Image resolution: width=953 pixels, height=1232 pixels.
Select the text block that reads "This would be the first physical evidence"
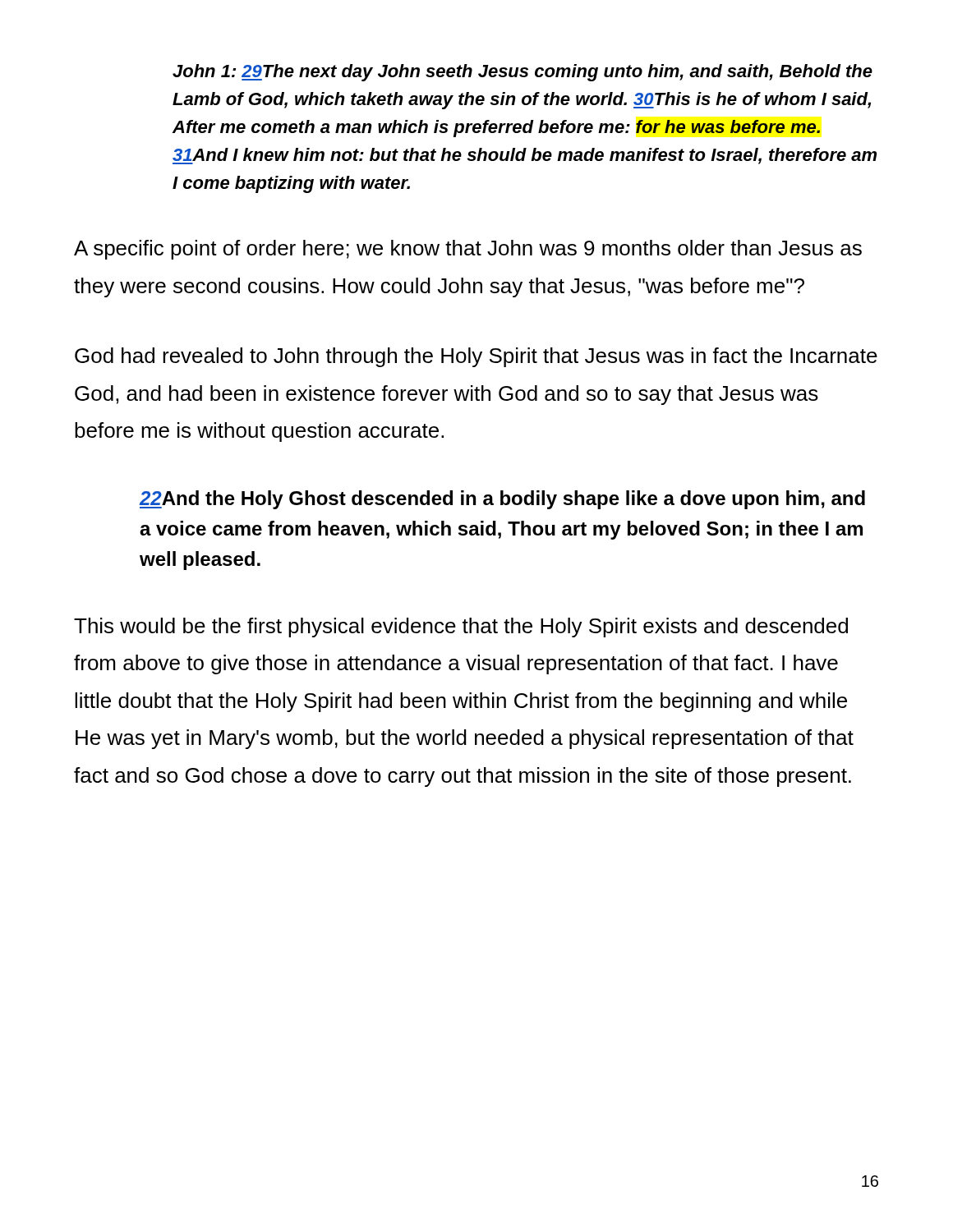coord(464,700)
